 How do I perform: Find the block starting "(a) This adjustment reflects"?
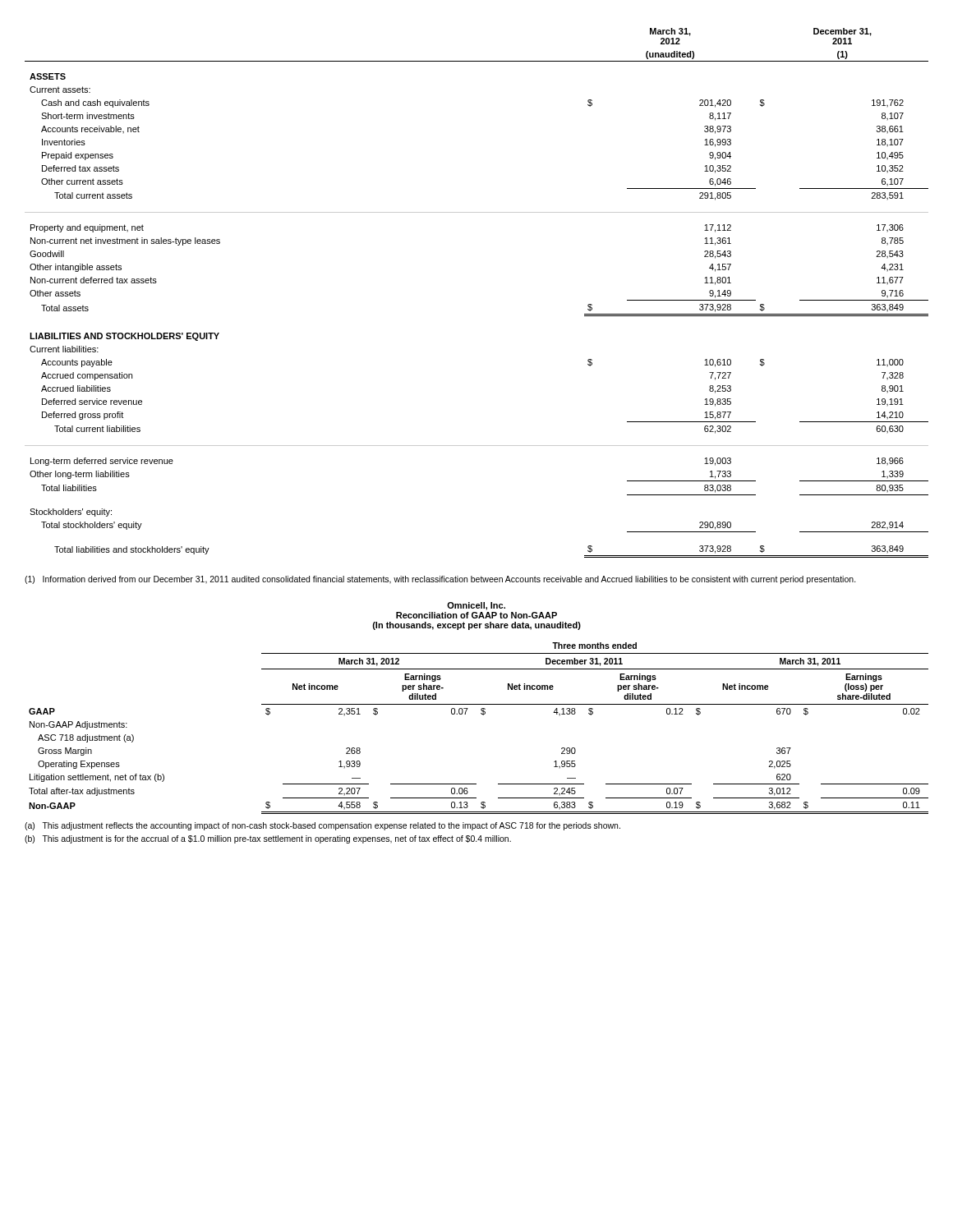point(323,825)
